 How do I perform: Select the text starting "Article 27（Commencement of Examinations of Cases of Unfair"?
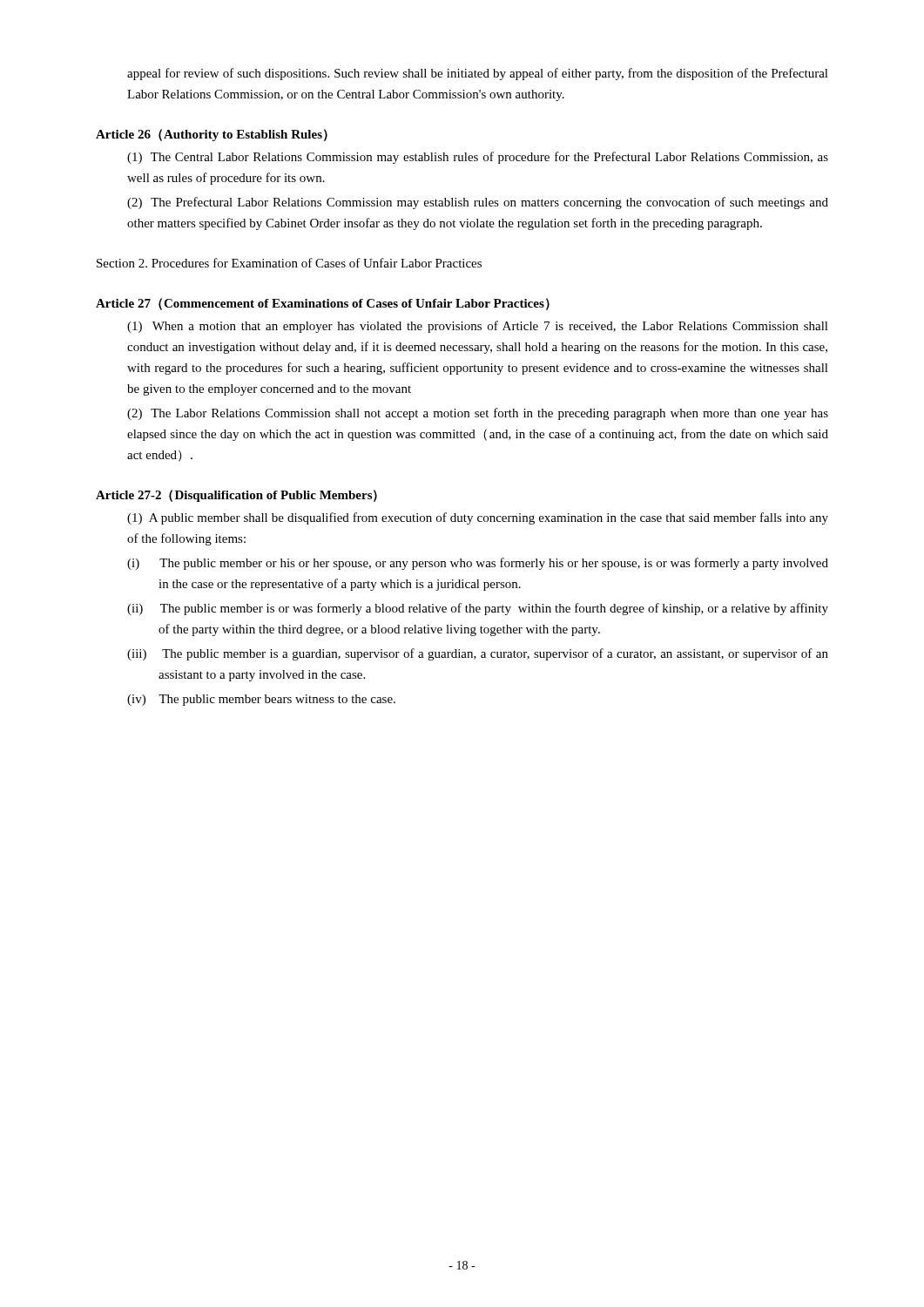326,303
